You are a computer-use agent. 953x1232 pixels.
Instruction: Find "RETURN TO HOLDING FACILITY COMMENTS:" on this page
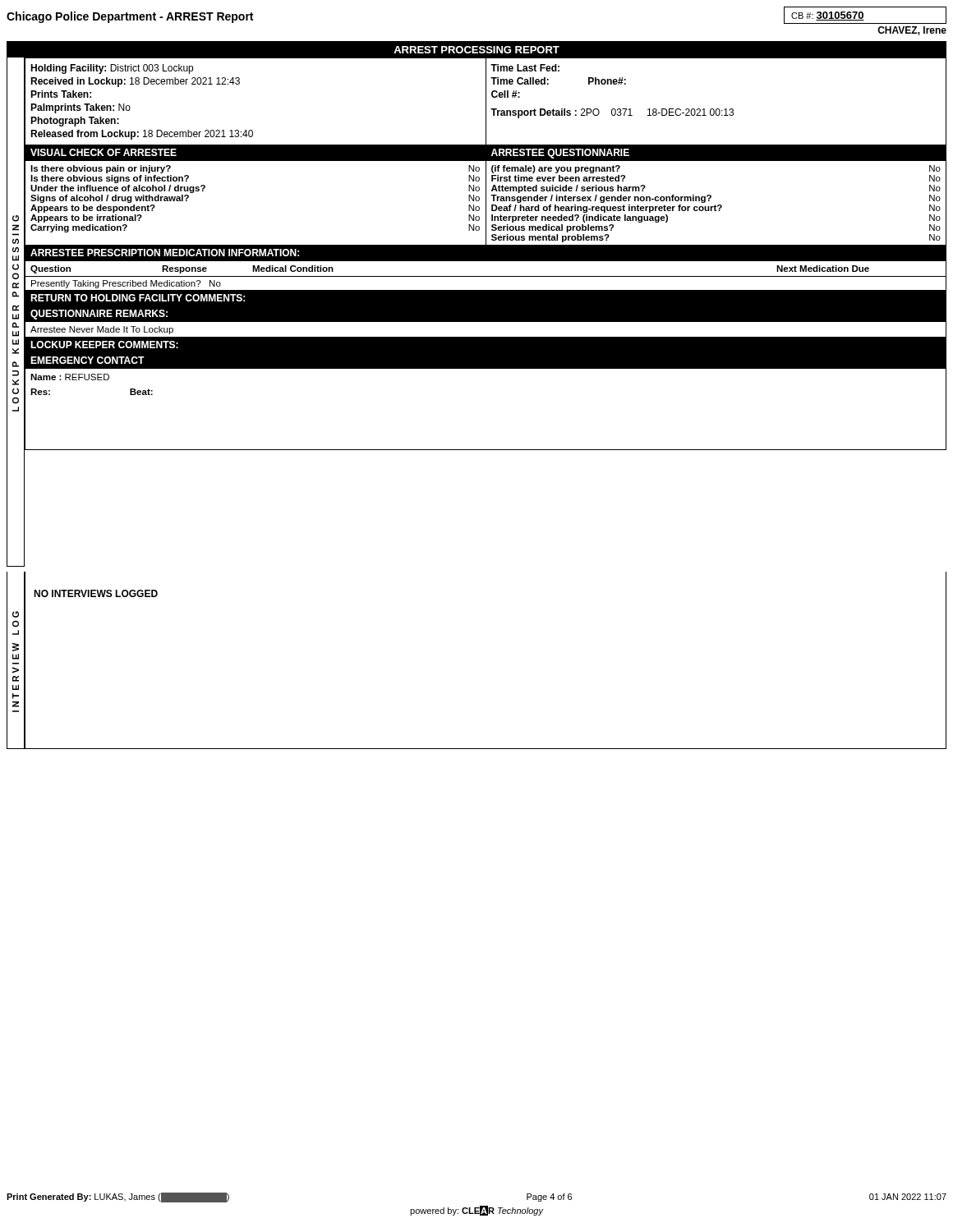[138, 298]
